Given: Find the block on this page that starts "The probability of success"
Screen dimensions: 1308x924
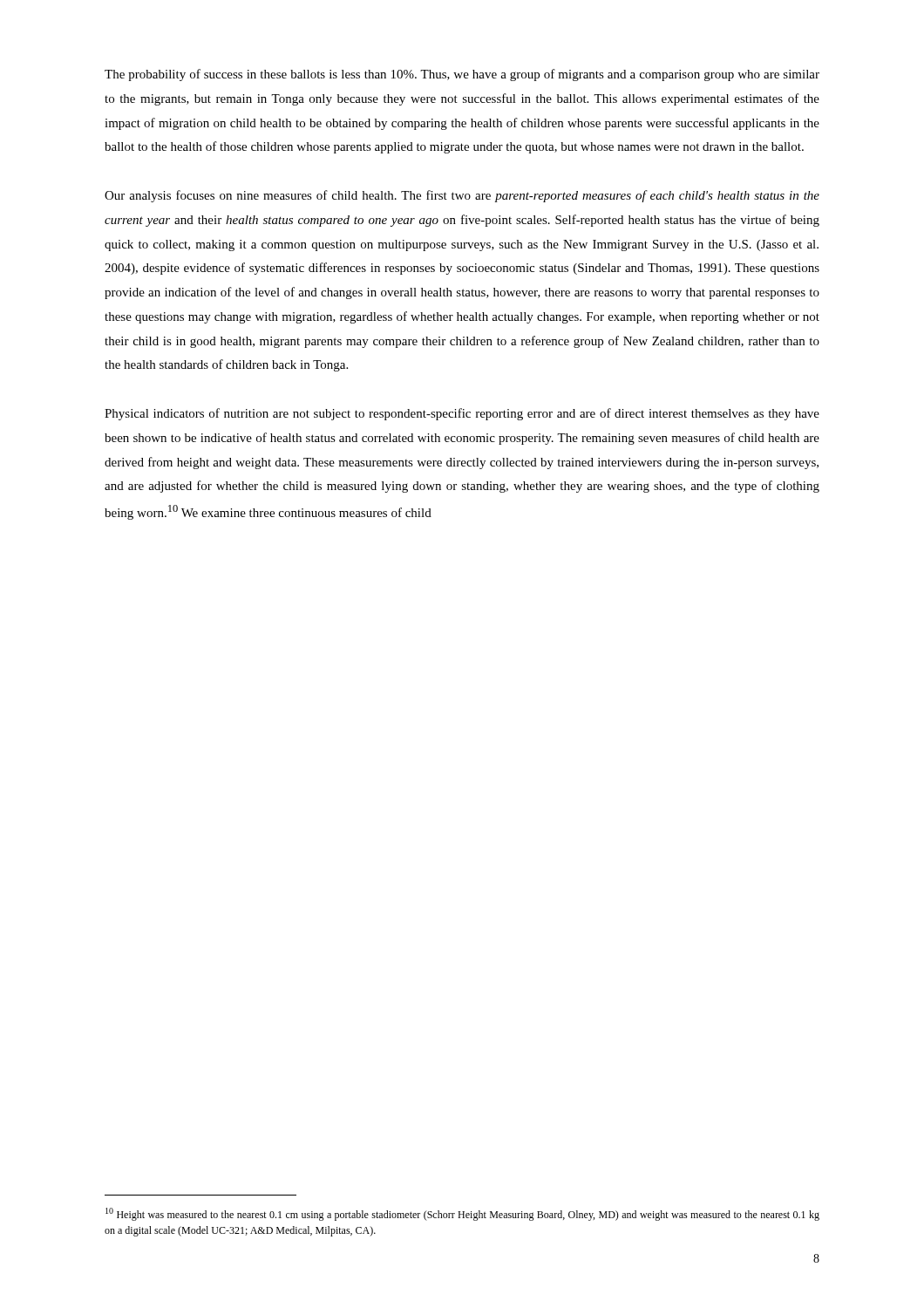Looking at the screenshot, I should pyautogui.click(x=462, y=110).
